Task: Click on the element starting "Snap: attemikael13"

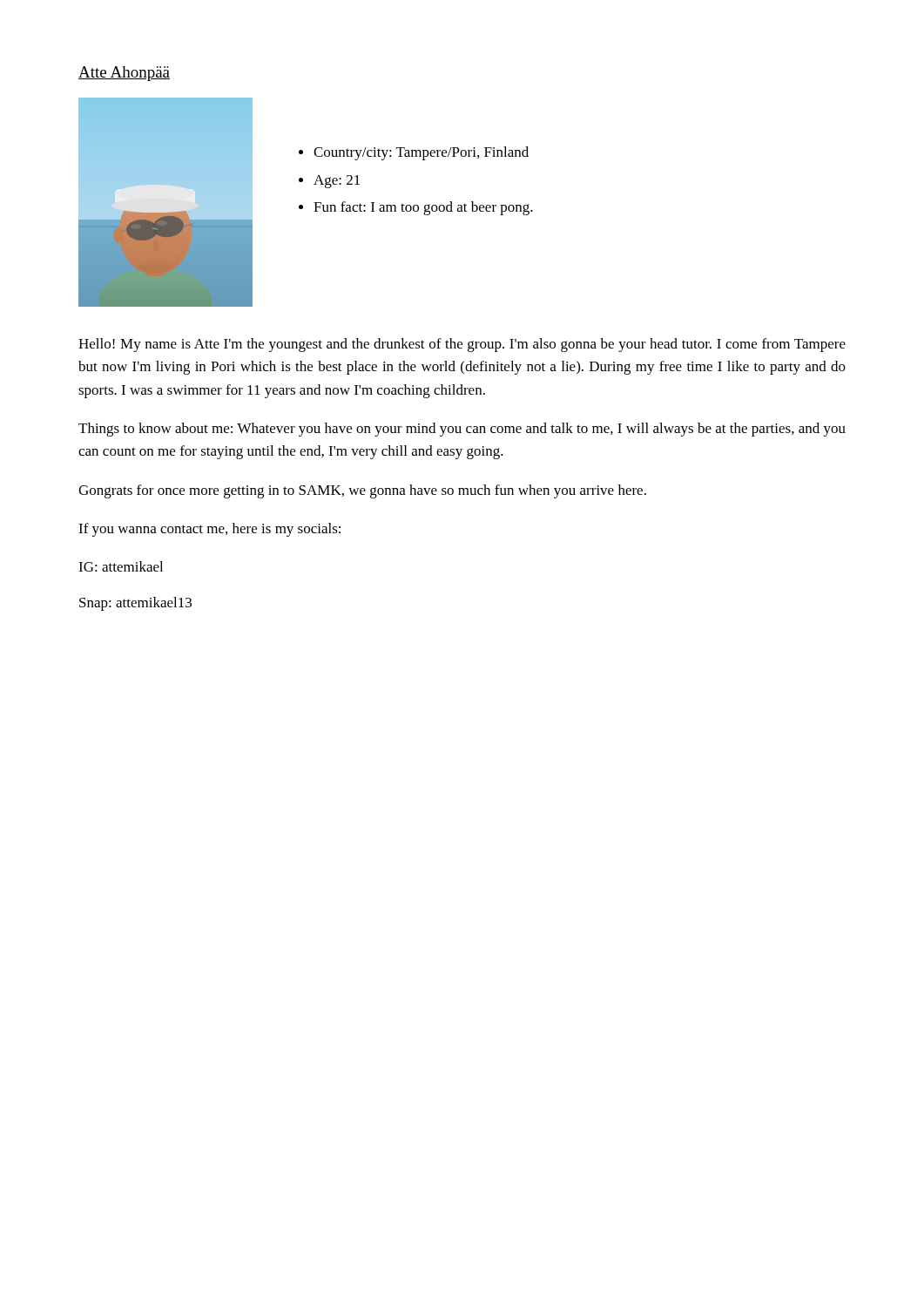Action: (135, 602)
